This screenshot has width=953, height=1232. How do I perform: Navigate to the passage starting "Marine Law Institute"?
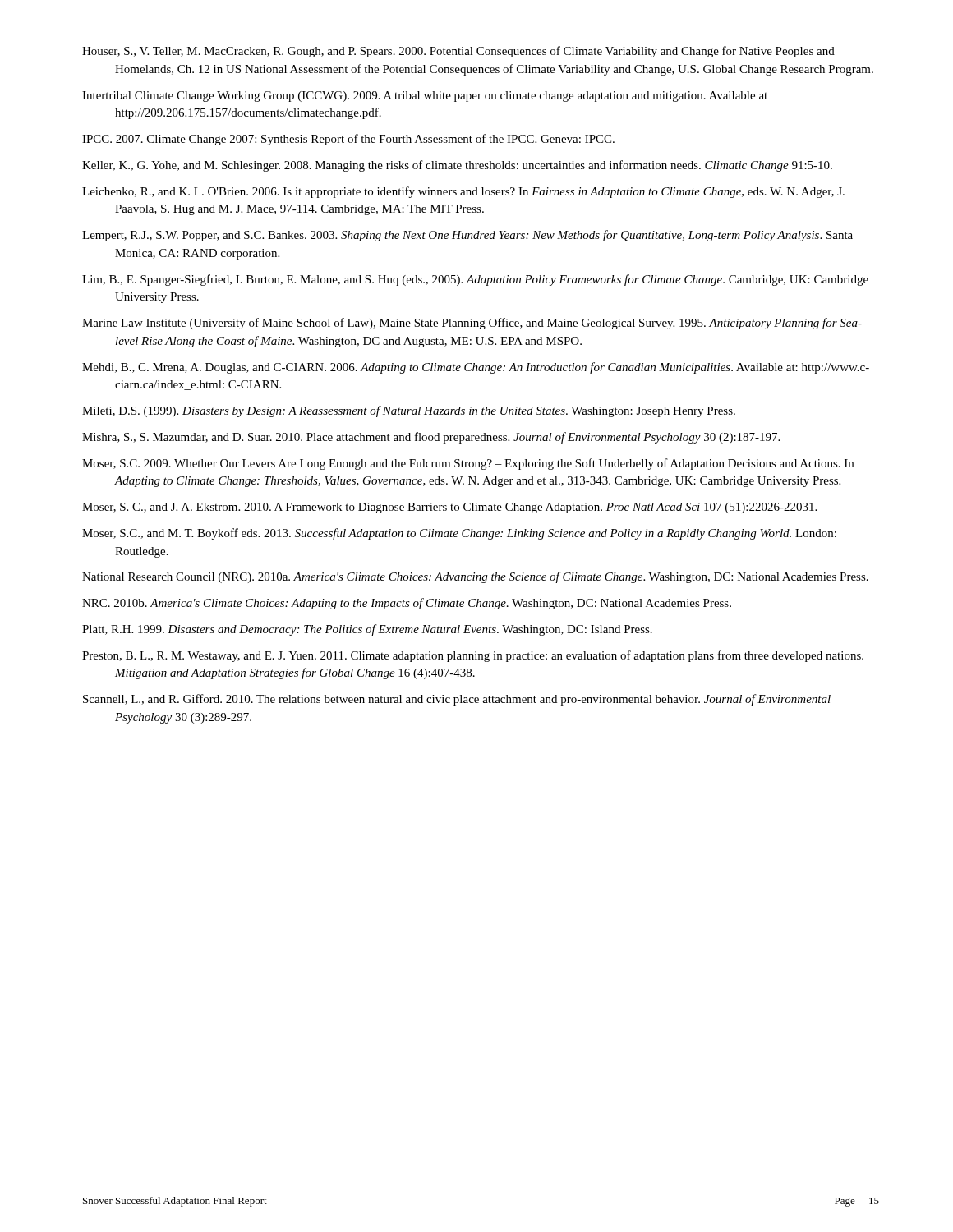472,332
